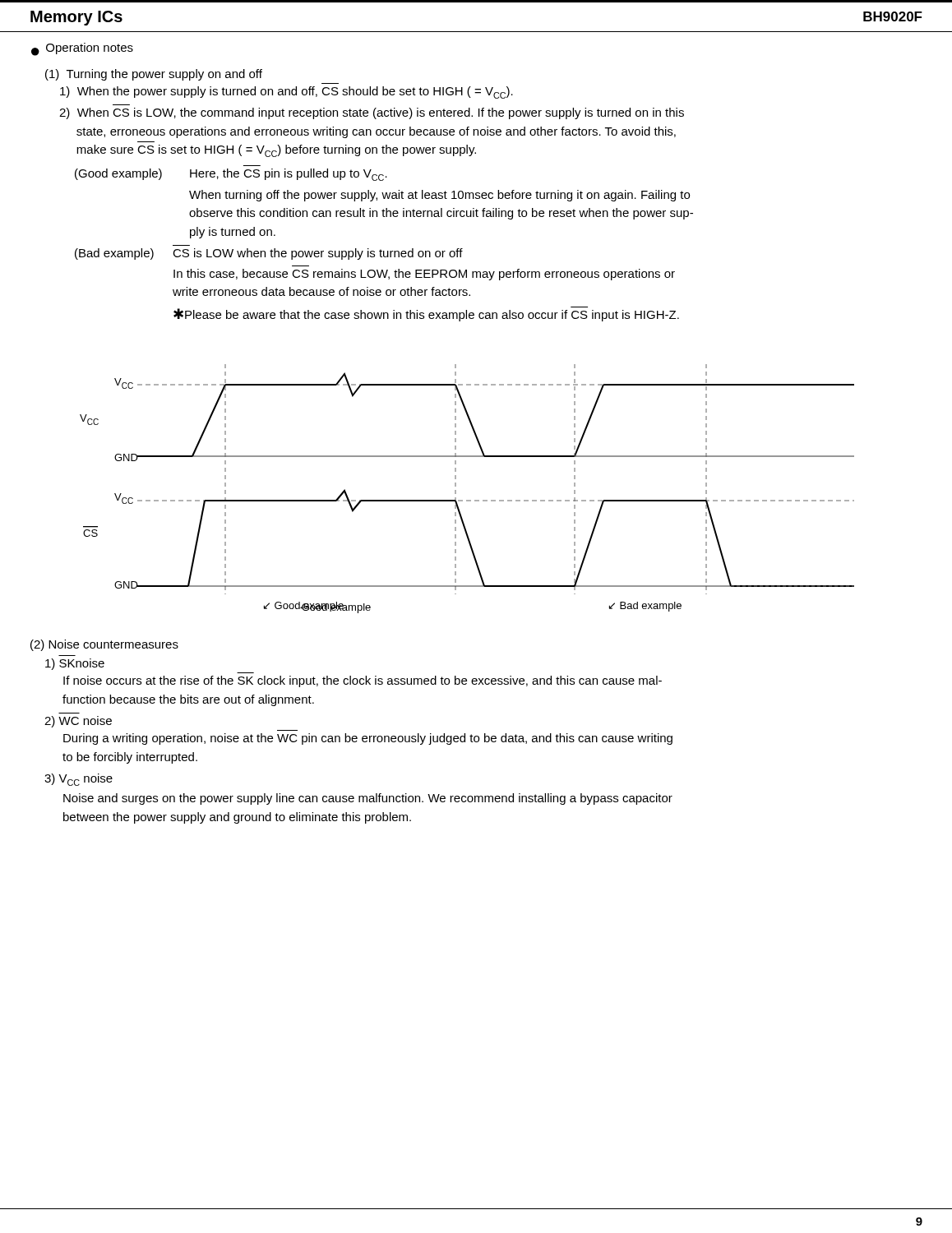Locate the list item that reads "1) When the power supply is"
Image resolution: width=952 pixels, height=1233 pixels.
[286, 92]
